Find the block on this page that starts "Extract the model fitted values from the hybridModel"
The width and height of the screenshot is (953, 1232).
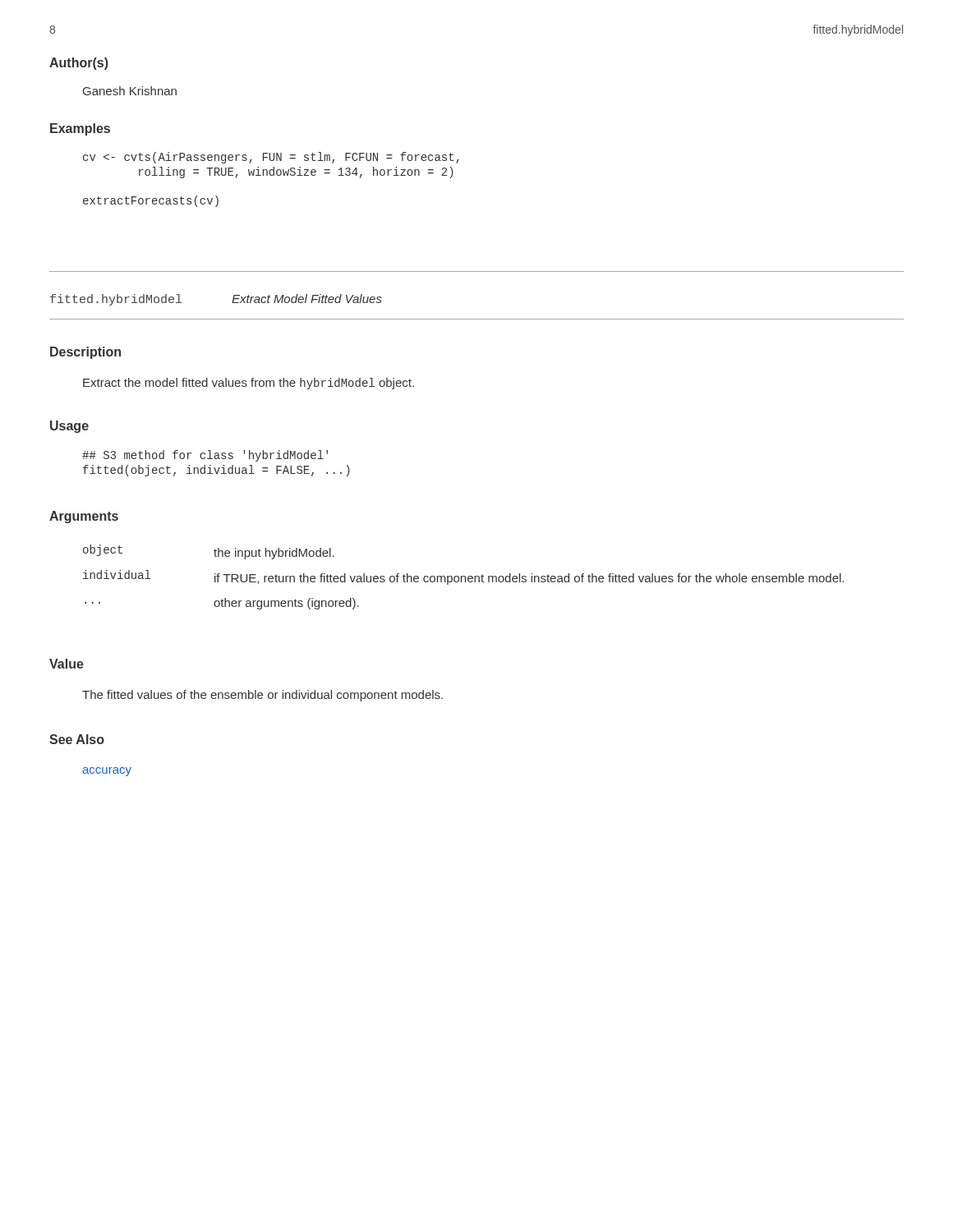pyautogui.click(x=249, y=383)
